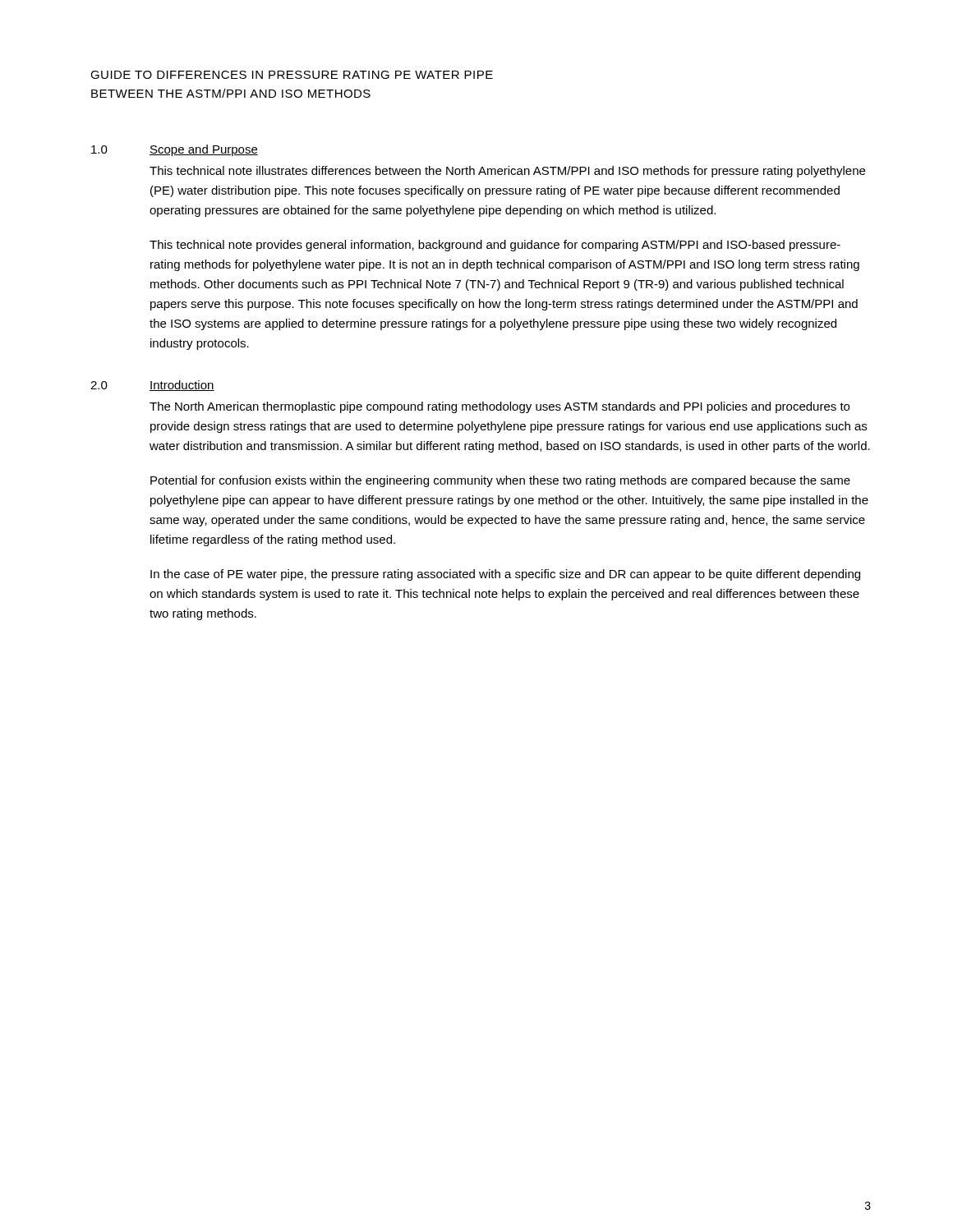Viewport: 953px width, 1232px height.
Task: Point to the element starting "2.0 Introduction"
Action: tap(152, 385)
